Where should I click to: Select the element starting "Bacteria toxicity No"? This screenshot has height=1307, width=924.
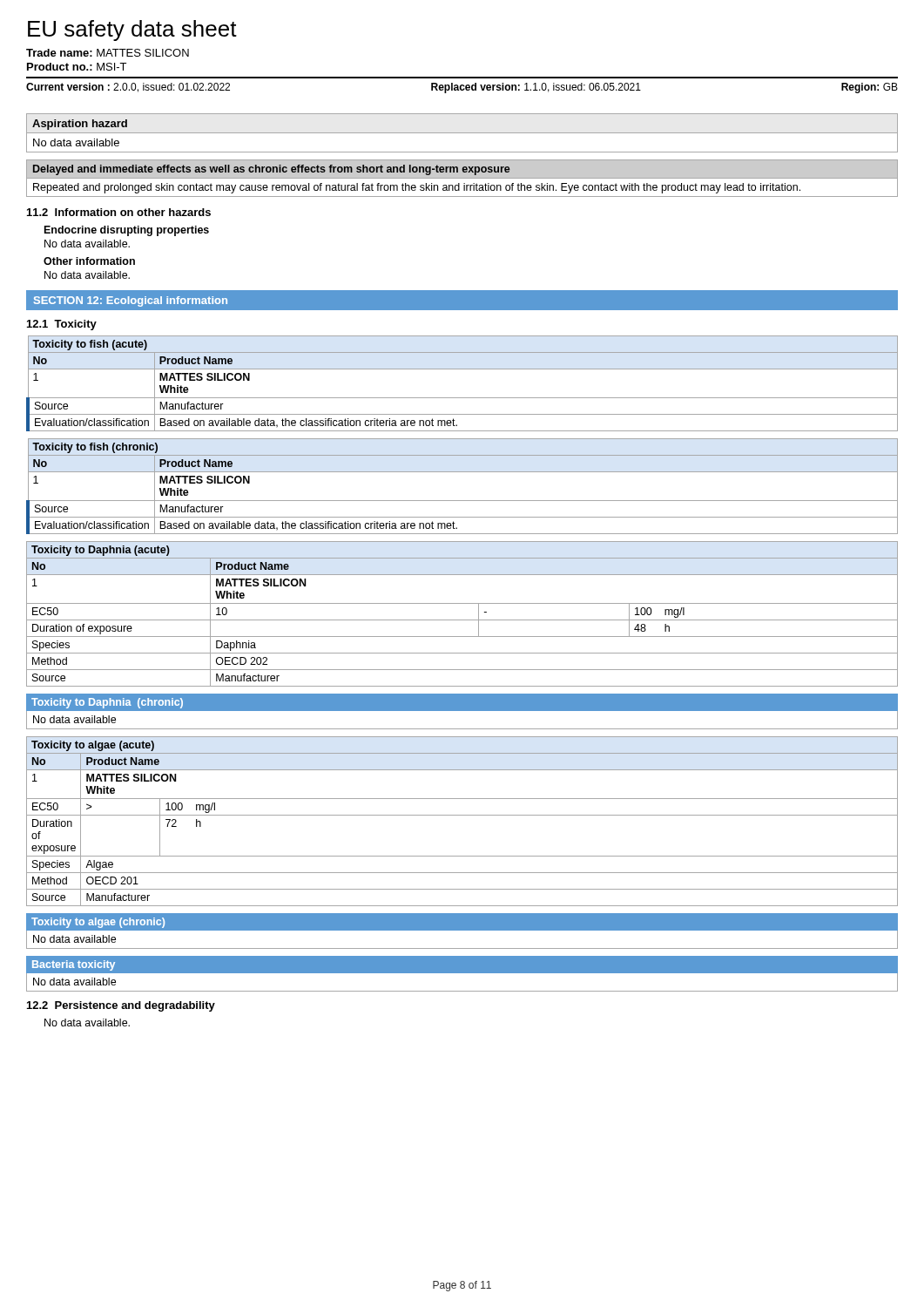pos(462,974)
